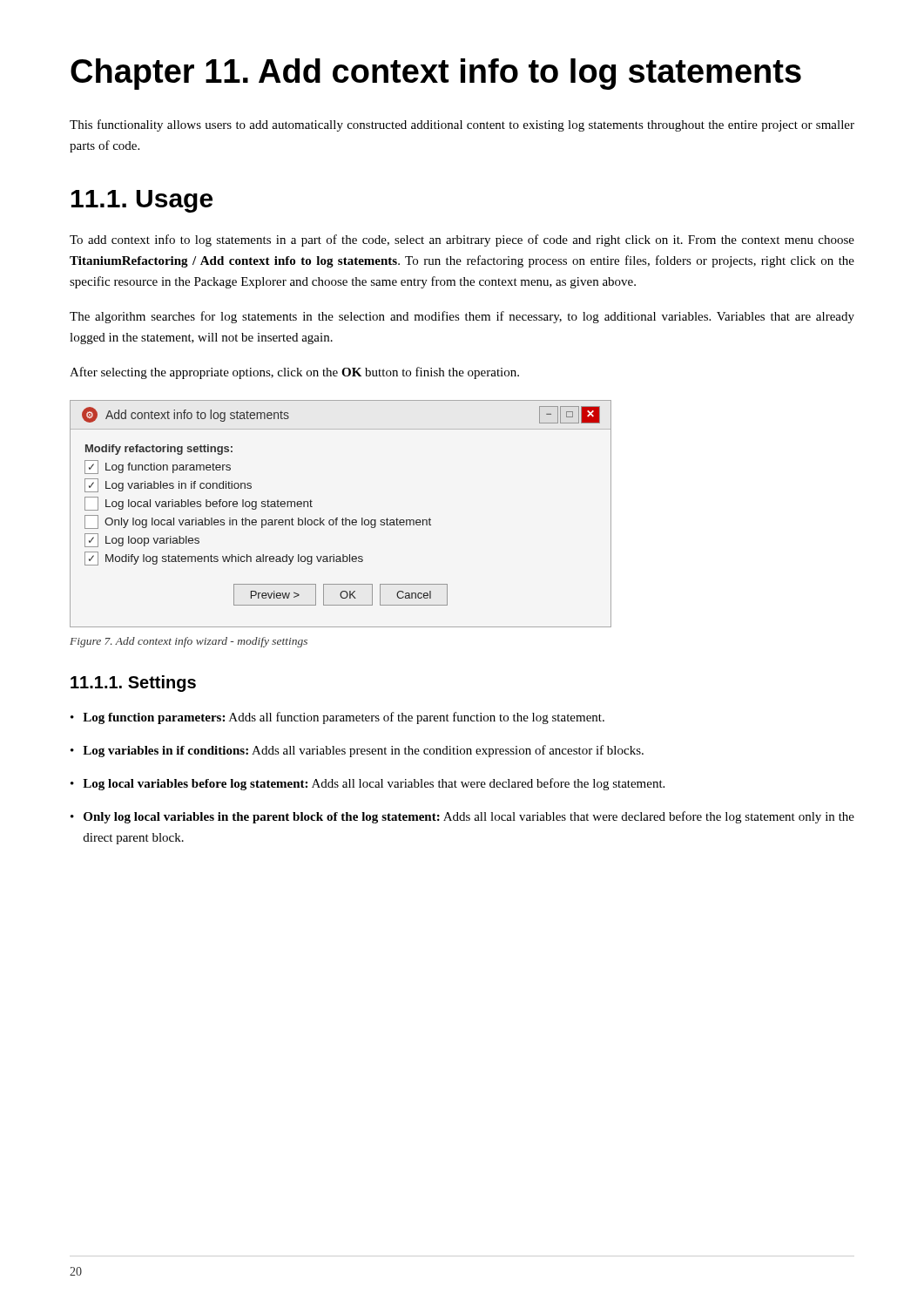This screenshot has height=1307, width=924.
Task: Select the text block with the text "The algorithm searches for"
Action: click(462, 327)
